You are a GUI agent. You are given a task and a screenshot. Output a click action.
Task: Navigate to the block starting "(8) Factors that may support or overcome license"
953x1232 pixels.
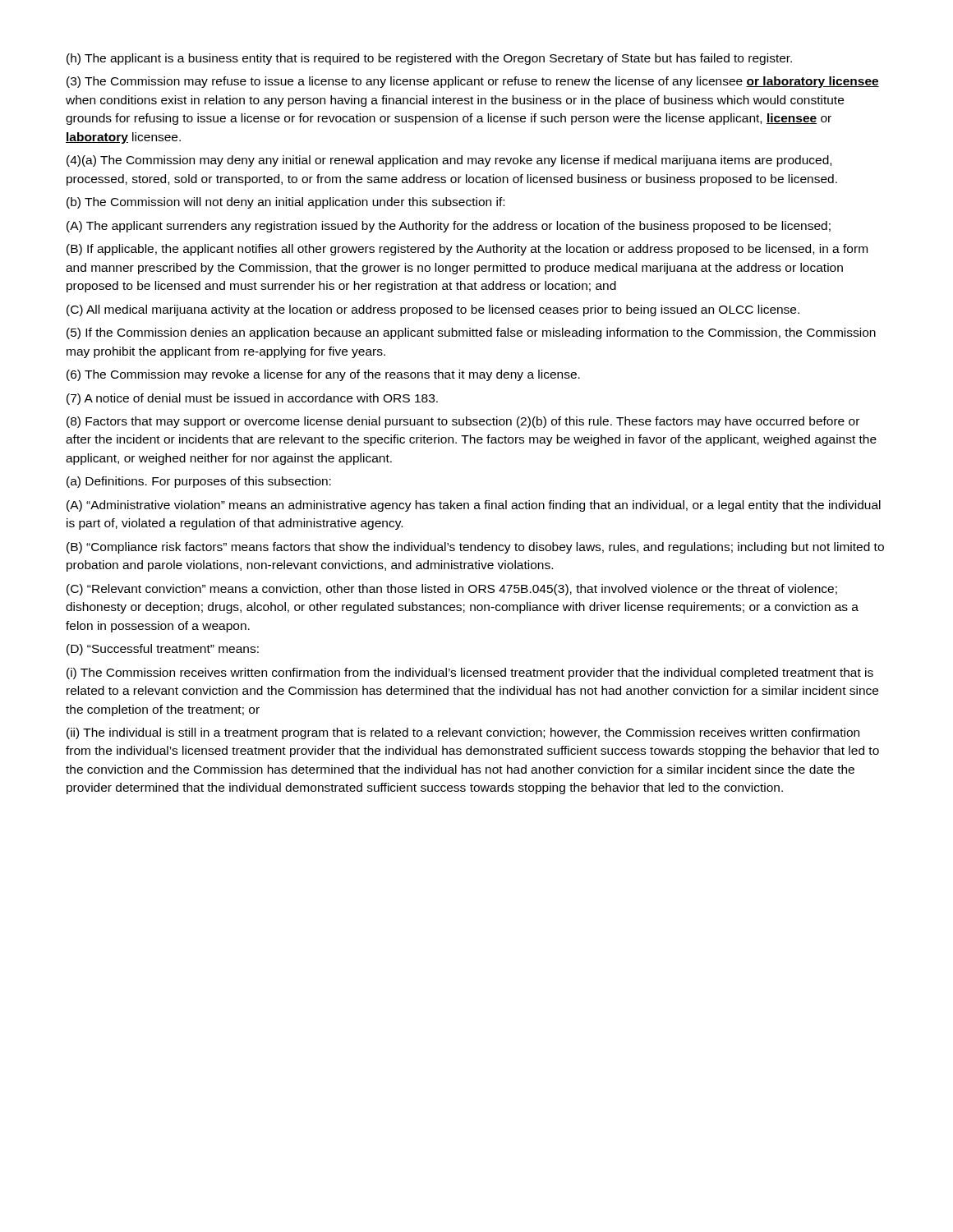(476, 440)
